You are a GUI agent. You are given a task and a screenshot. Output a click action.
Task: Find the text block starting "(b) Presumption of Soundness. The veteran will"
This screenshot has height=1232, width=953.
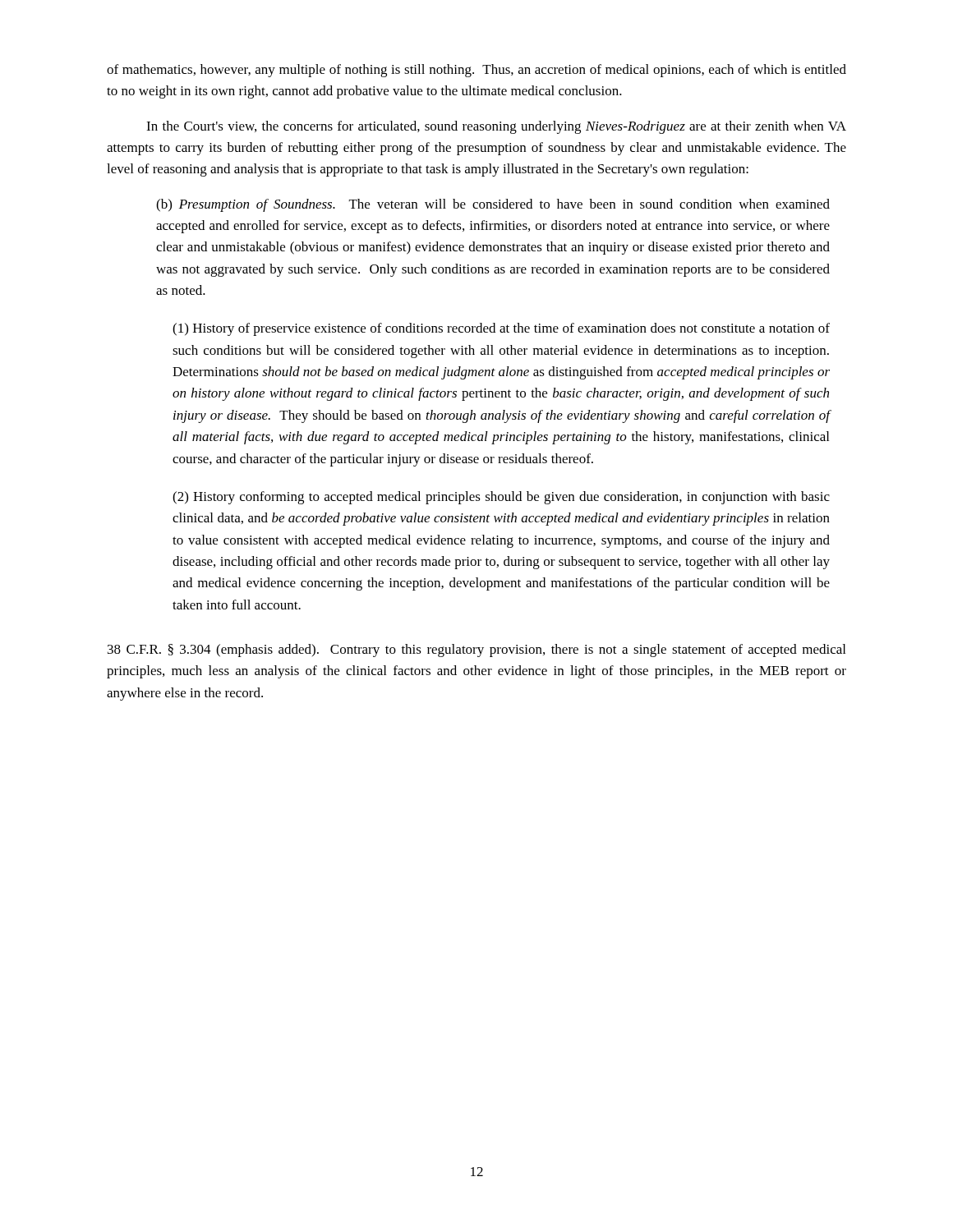coord(493,247)
